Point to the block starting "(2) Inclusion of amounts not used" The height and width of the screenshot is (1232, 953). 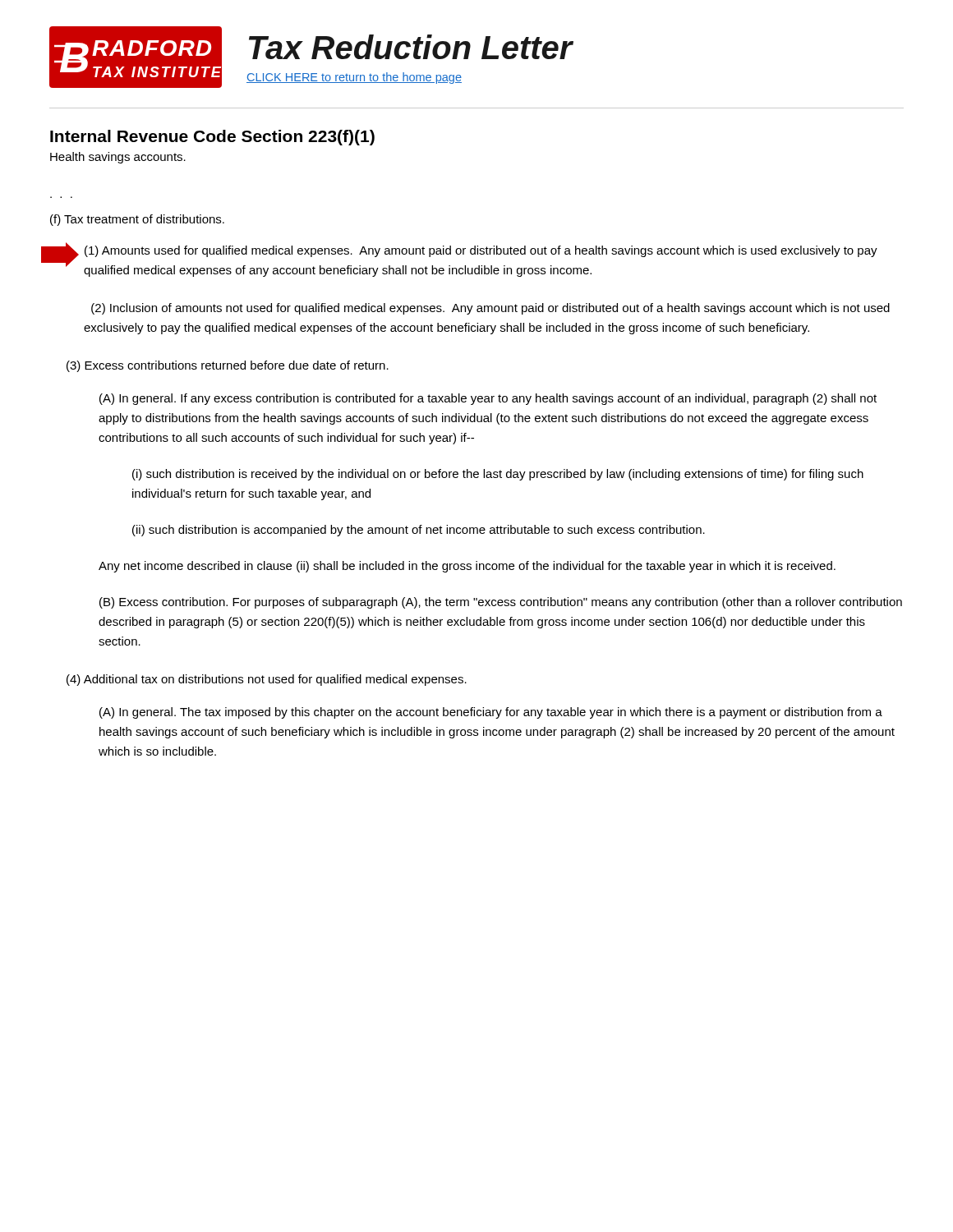tap(487, 317)
